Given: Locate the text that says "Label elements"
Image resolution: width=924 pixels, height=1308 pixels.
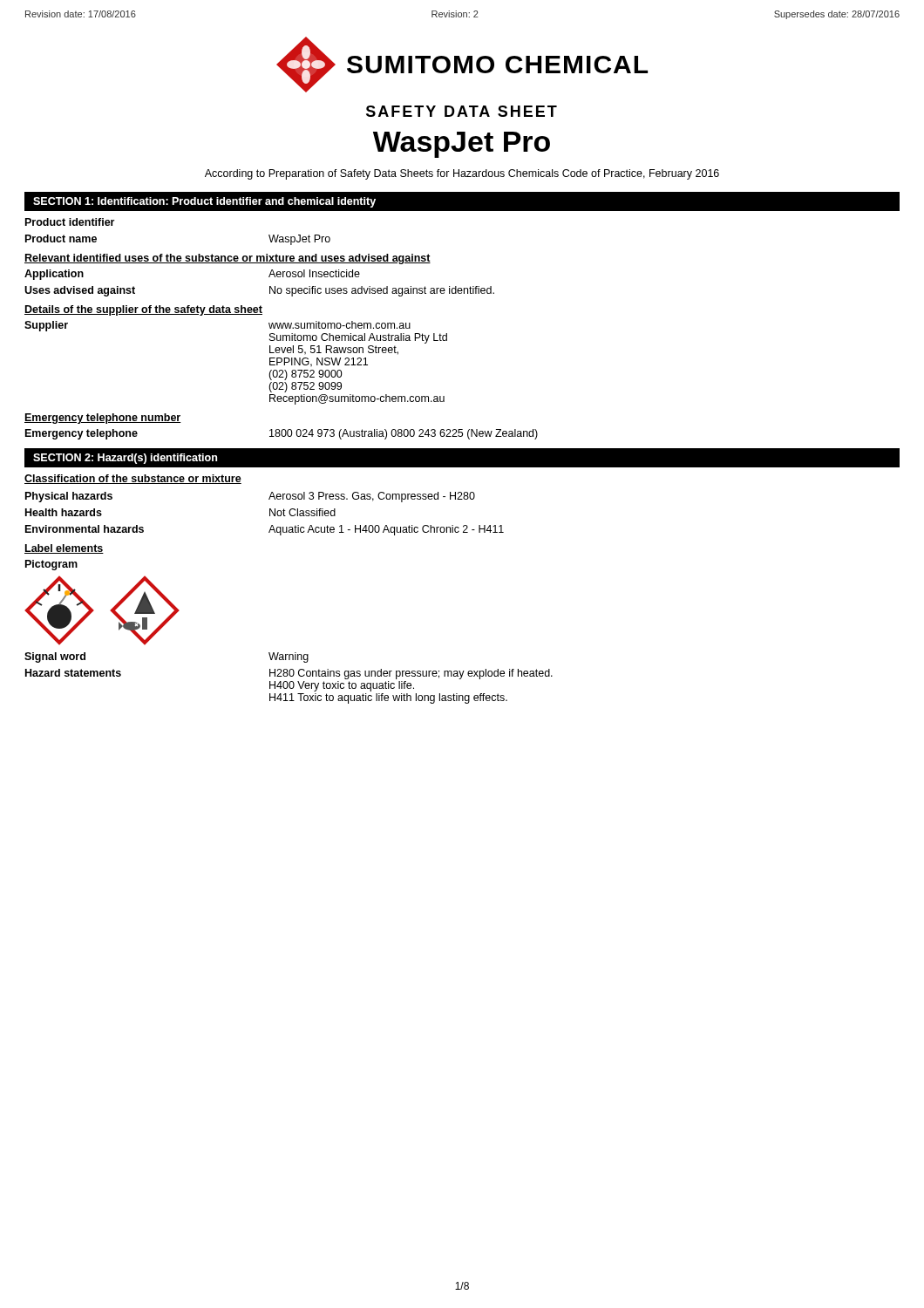Looking at the screenshot, I should [64, 549].
